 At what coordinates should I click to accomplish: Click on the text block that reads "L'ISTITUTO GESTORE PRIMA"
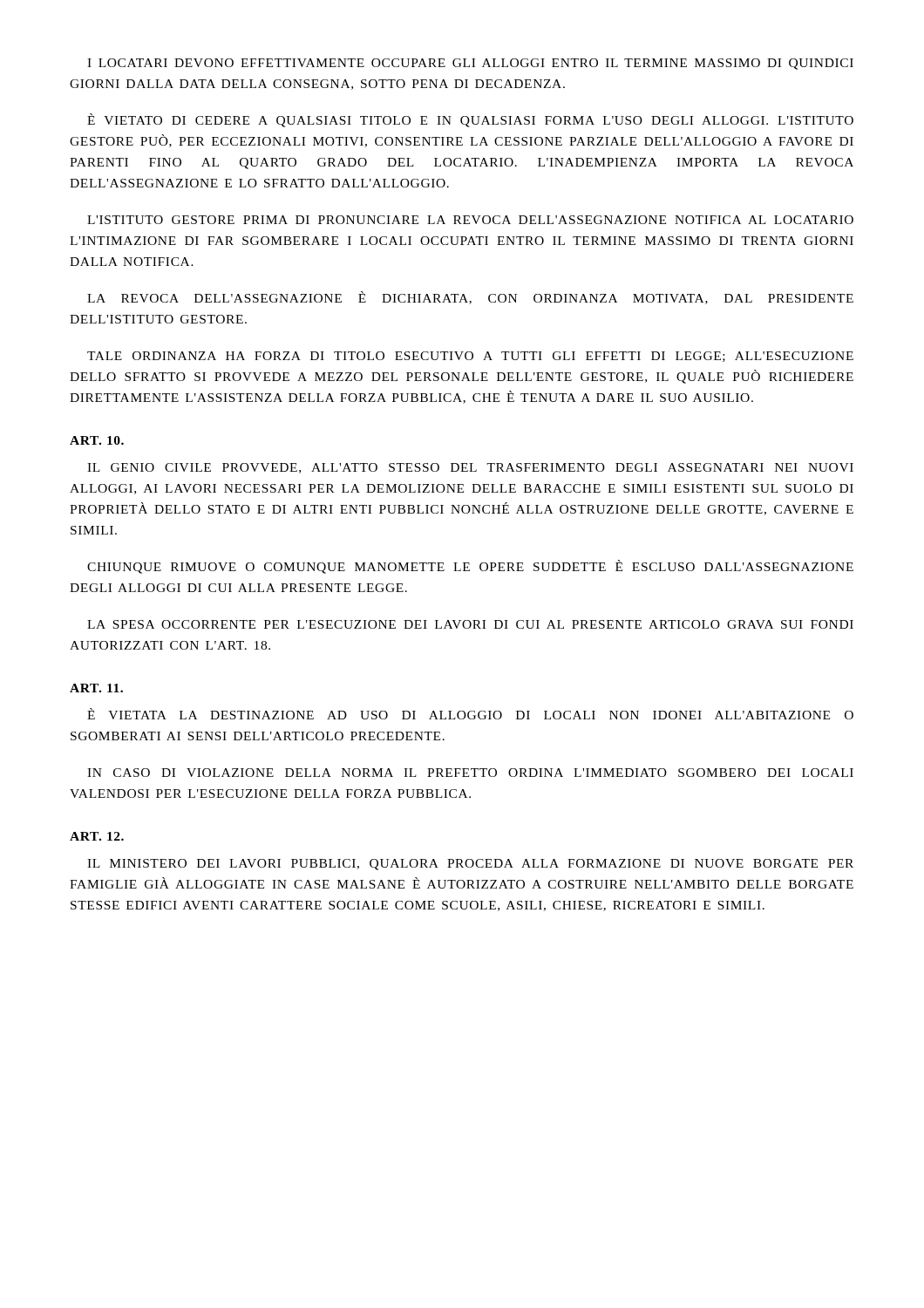click(462, 240)
